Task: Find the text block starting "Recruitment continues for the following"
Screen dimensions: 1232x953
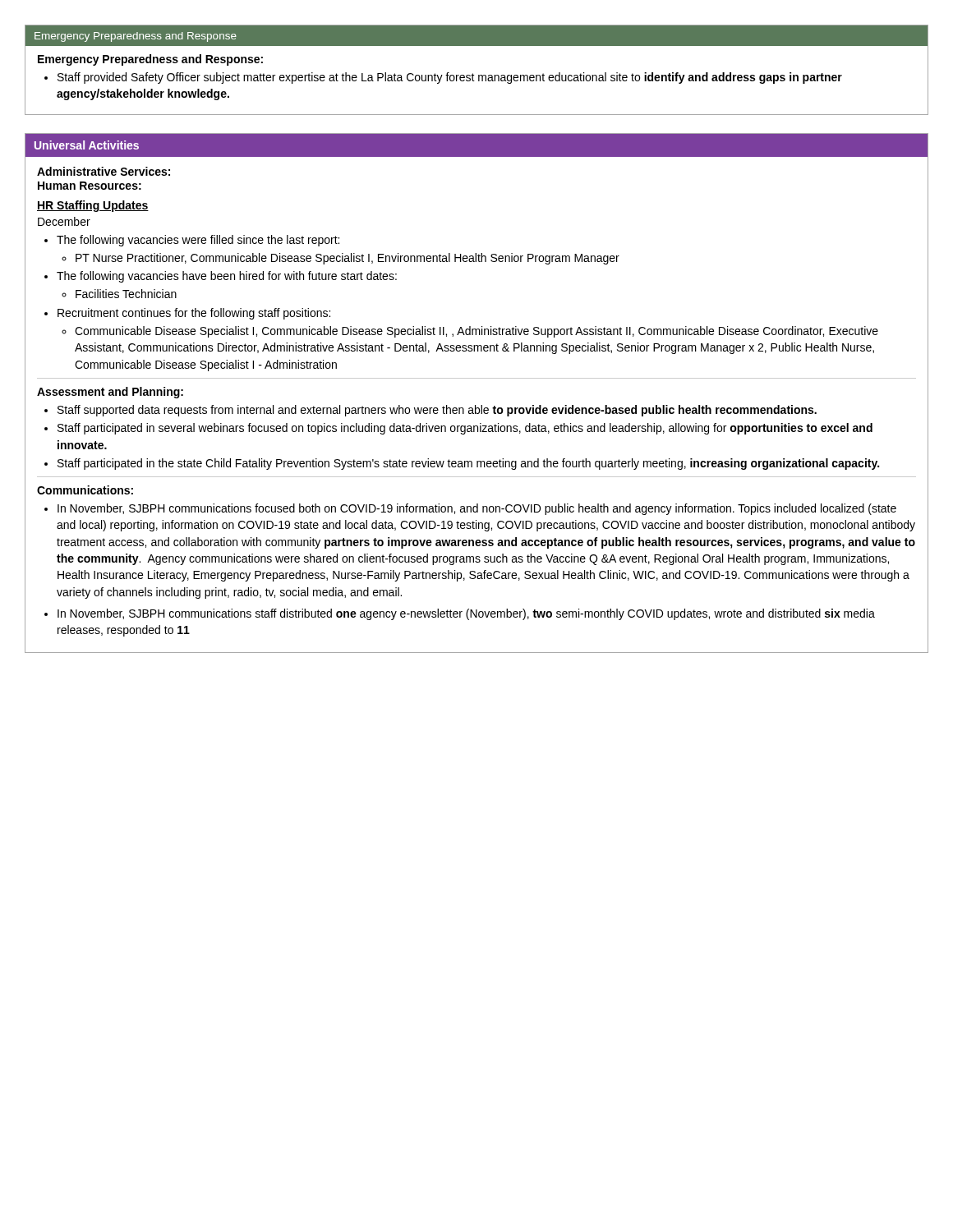Action: pyautogui.click(x=486, y=339)
